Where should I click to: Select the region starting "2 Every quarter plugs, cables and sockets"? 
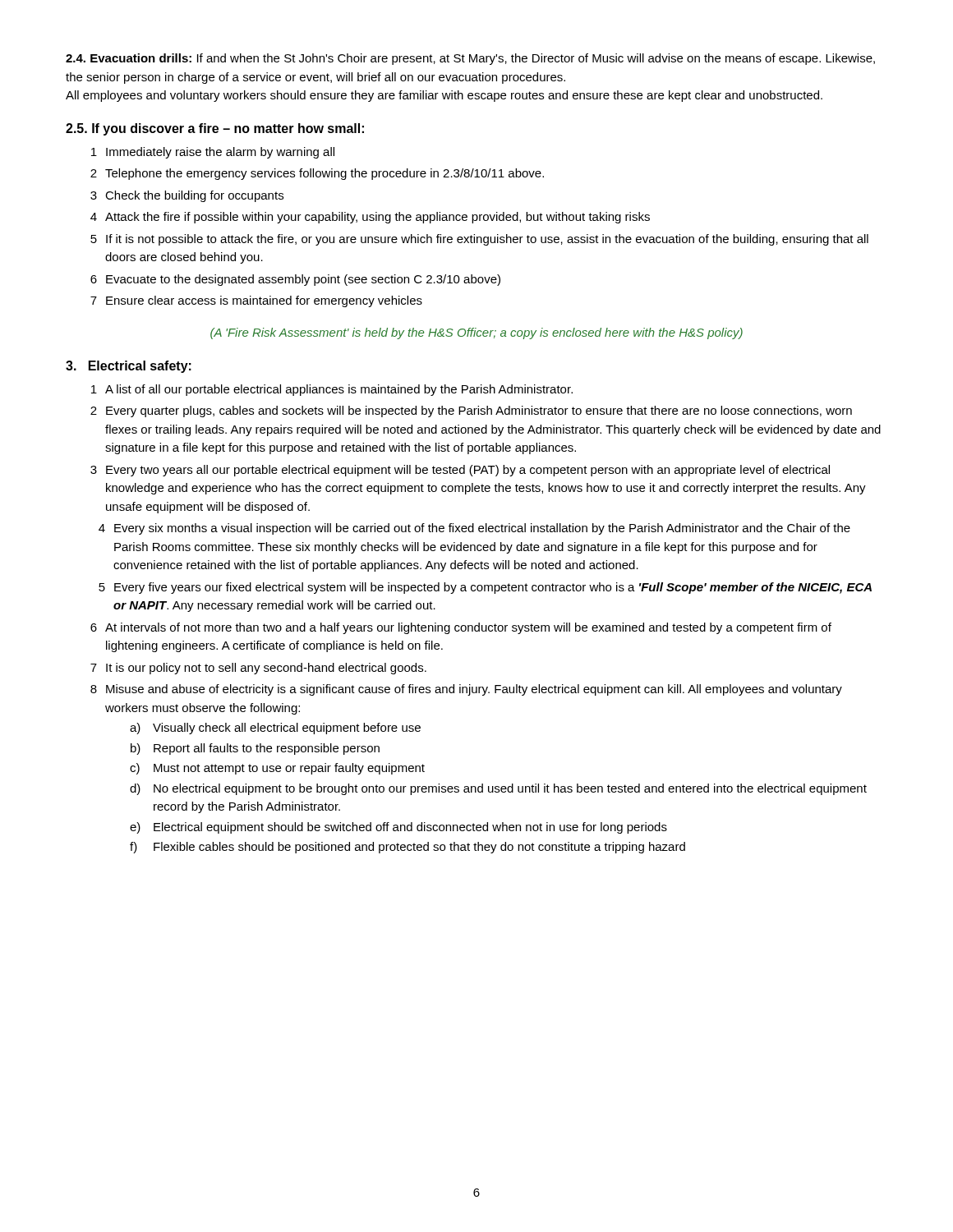[481, 429]
